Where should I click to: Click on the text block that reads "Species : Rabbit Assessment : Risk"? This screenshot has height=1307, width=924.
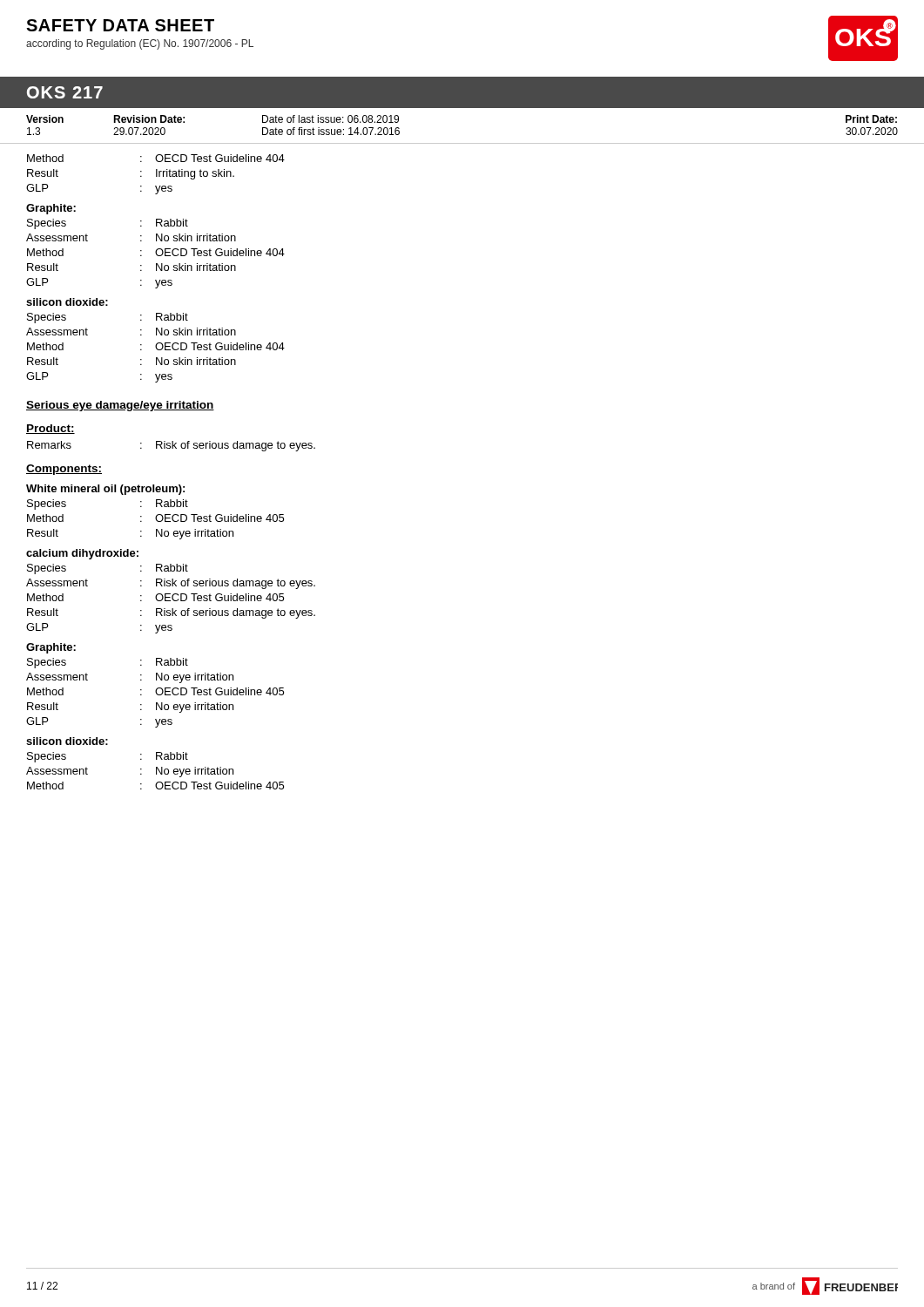(x=171, y=599)
